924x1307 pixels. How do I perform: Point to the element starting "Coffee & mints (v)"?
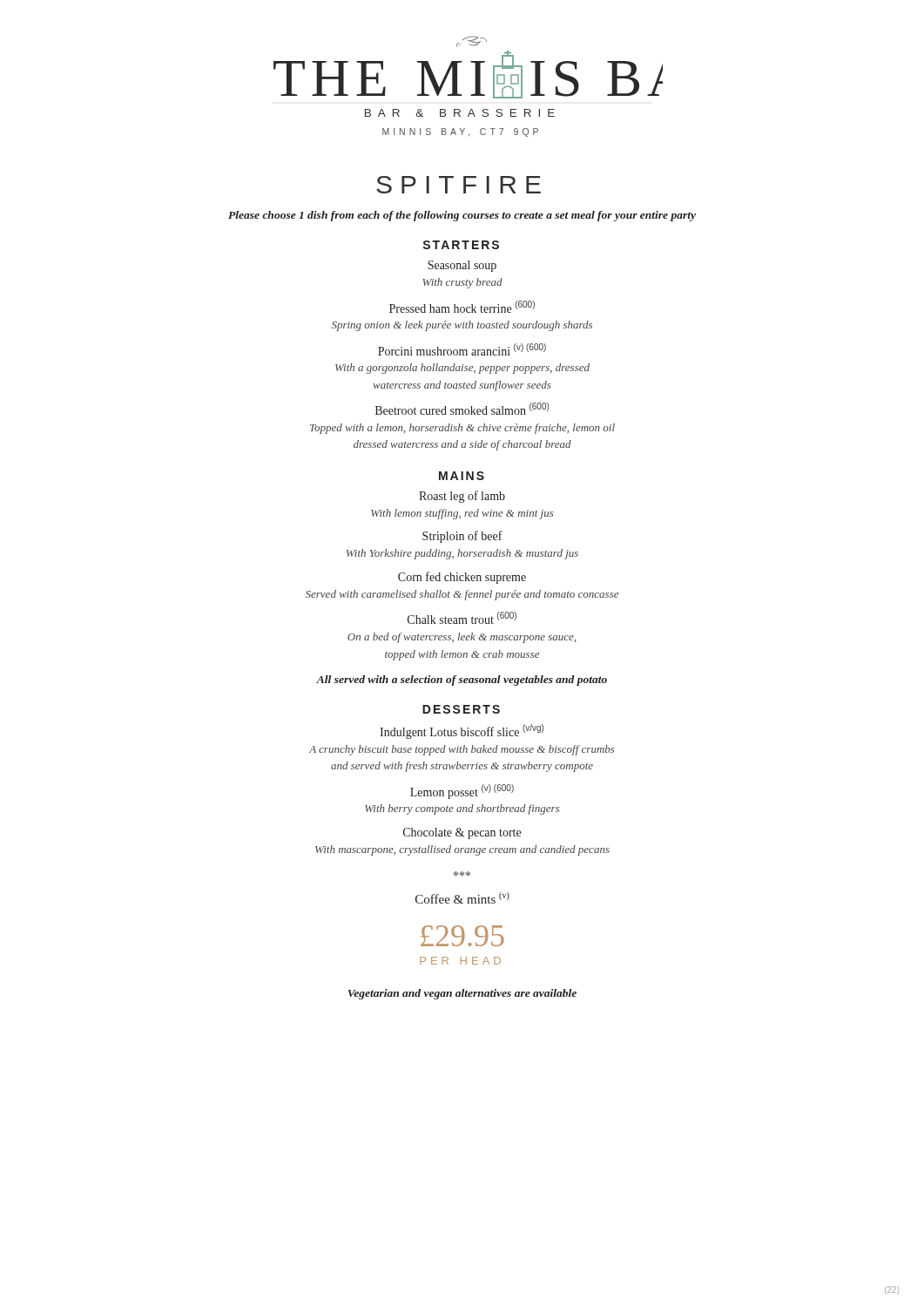pos(462,899)
